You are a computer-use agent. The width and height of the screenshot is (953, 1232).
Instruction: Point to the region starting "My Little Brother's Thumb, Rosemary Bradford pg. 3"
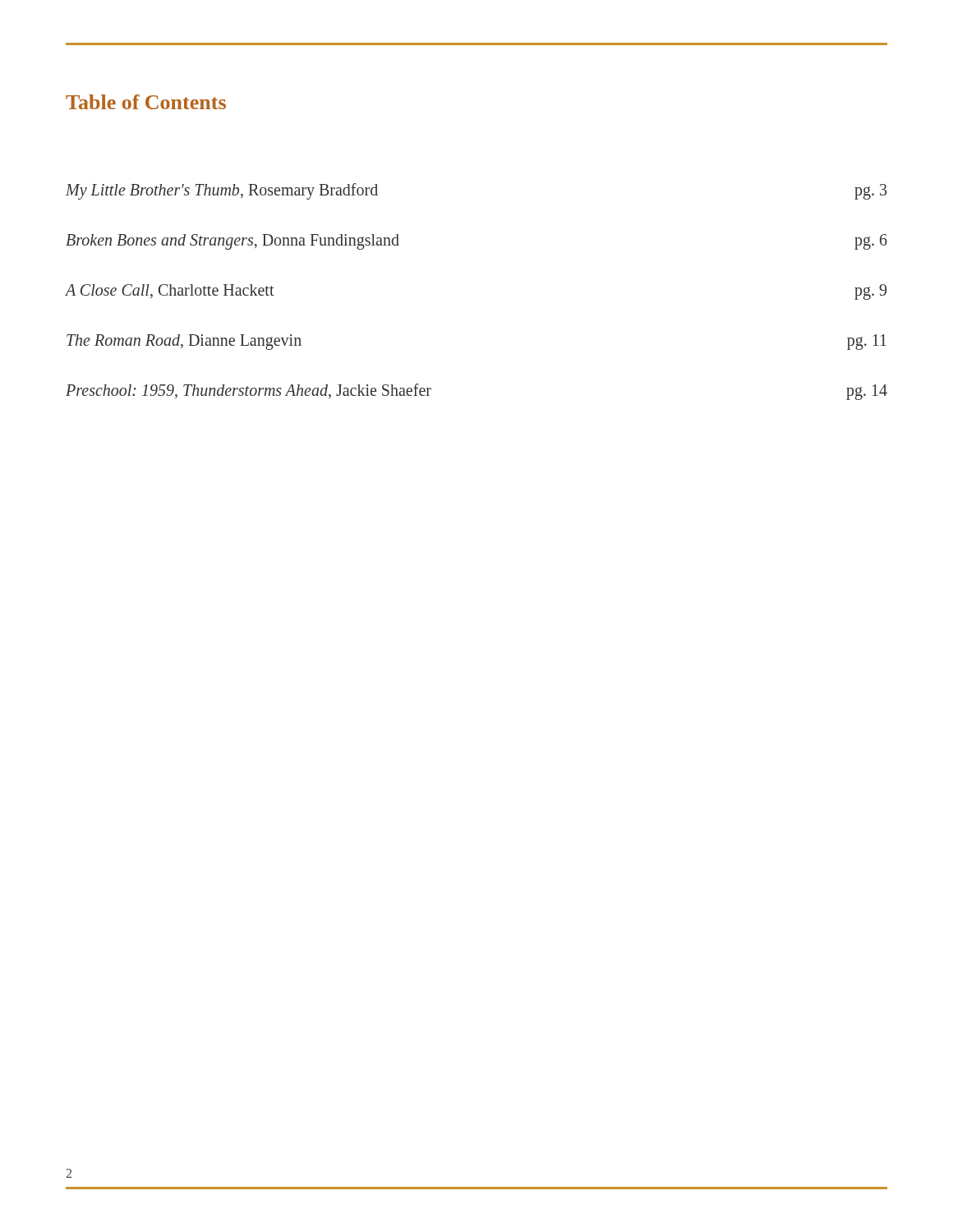(226, 191)
